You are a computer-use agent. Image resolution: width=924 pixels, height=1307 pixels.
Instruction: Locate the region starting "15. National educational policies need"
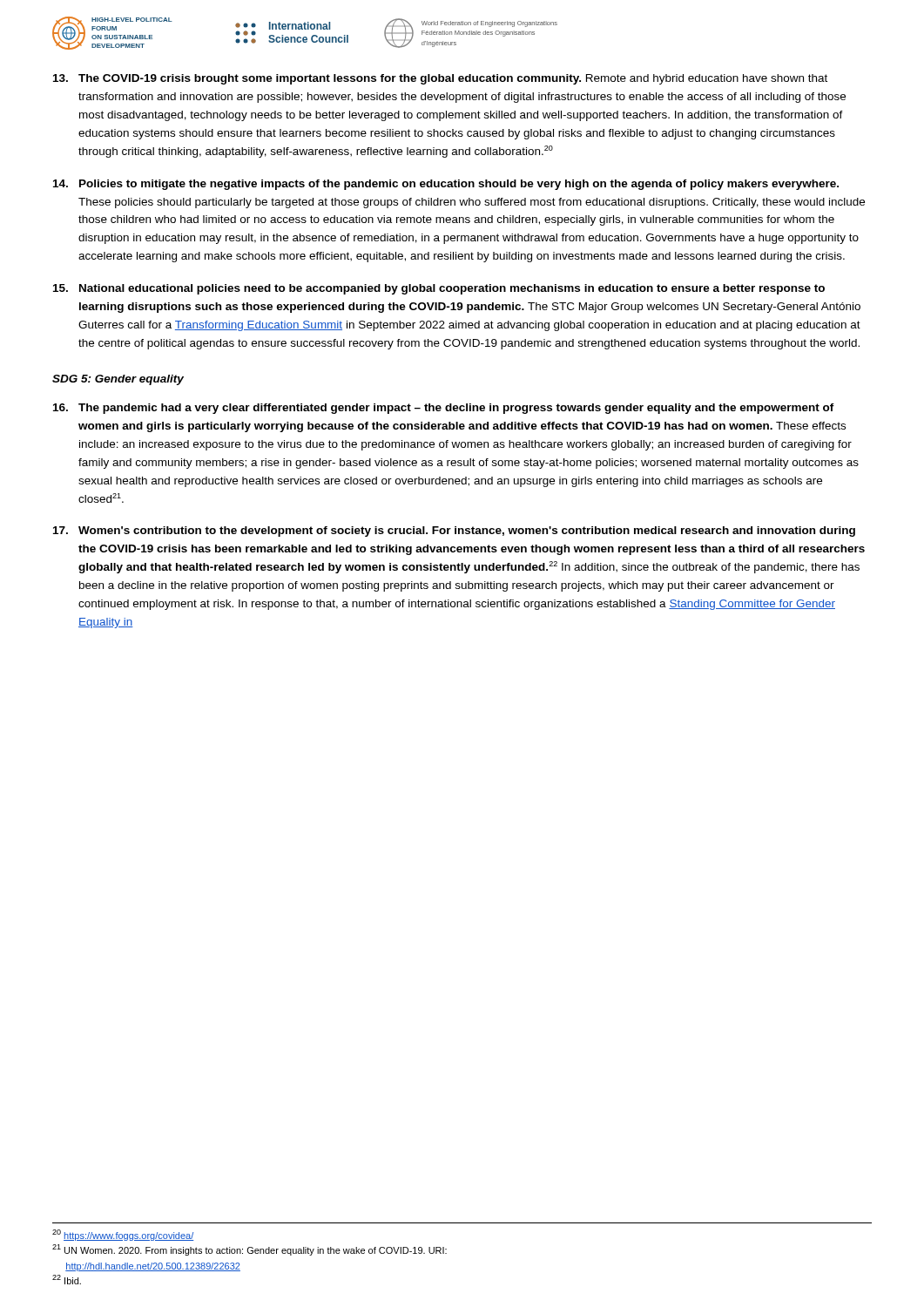click(462, 316)
